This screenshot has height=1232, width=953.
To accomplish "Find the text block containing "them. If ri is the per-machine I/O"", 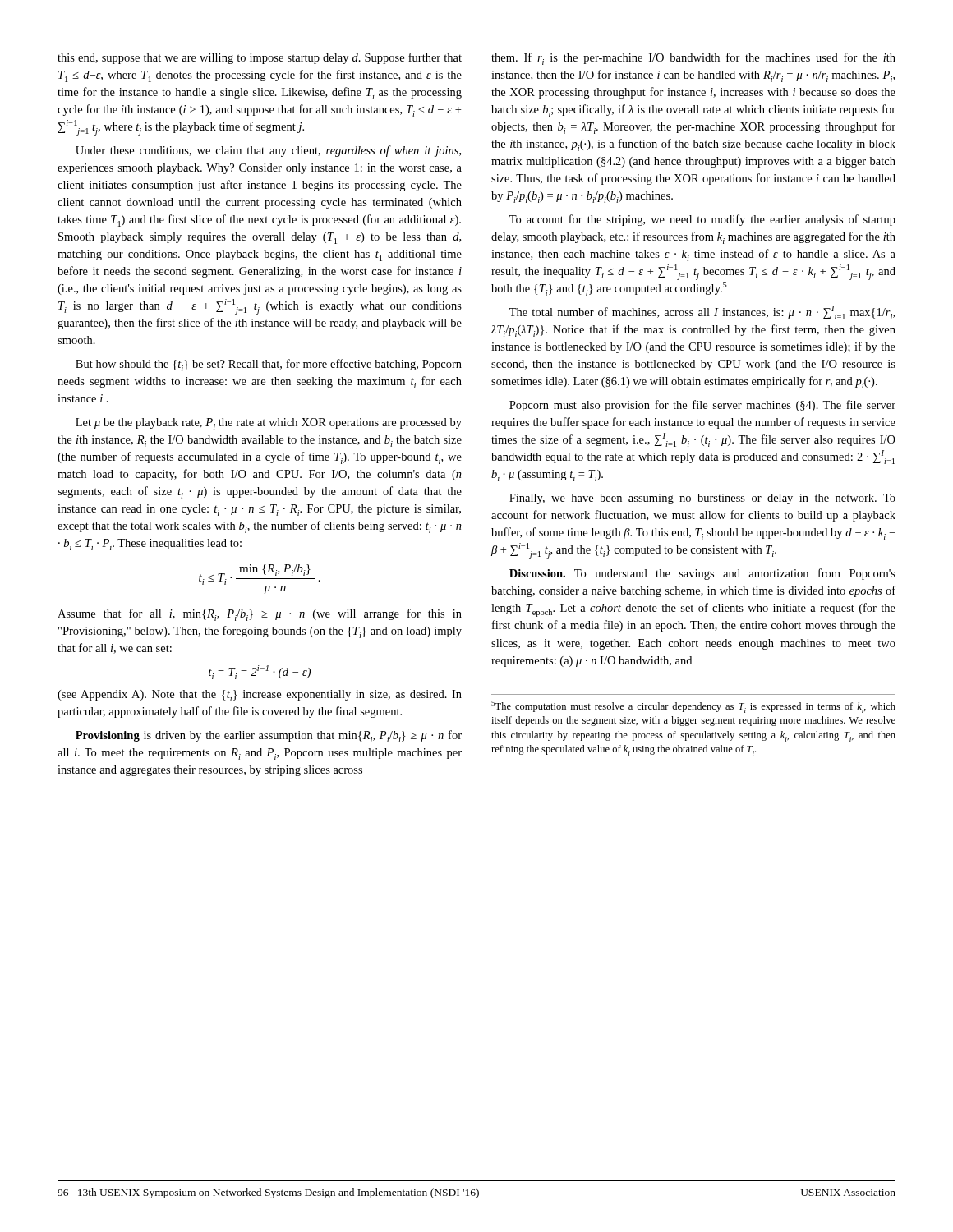I will (x=693, y=359).
